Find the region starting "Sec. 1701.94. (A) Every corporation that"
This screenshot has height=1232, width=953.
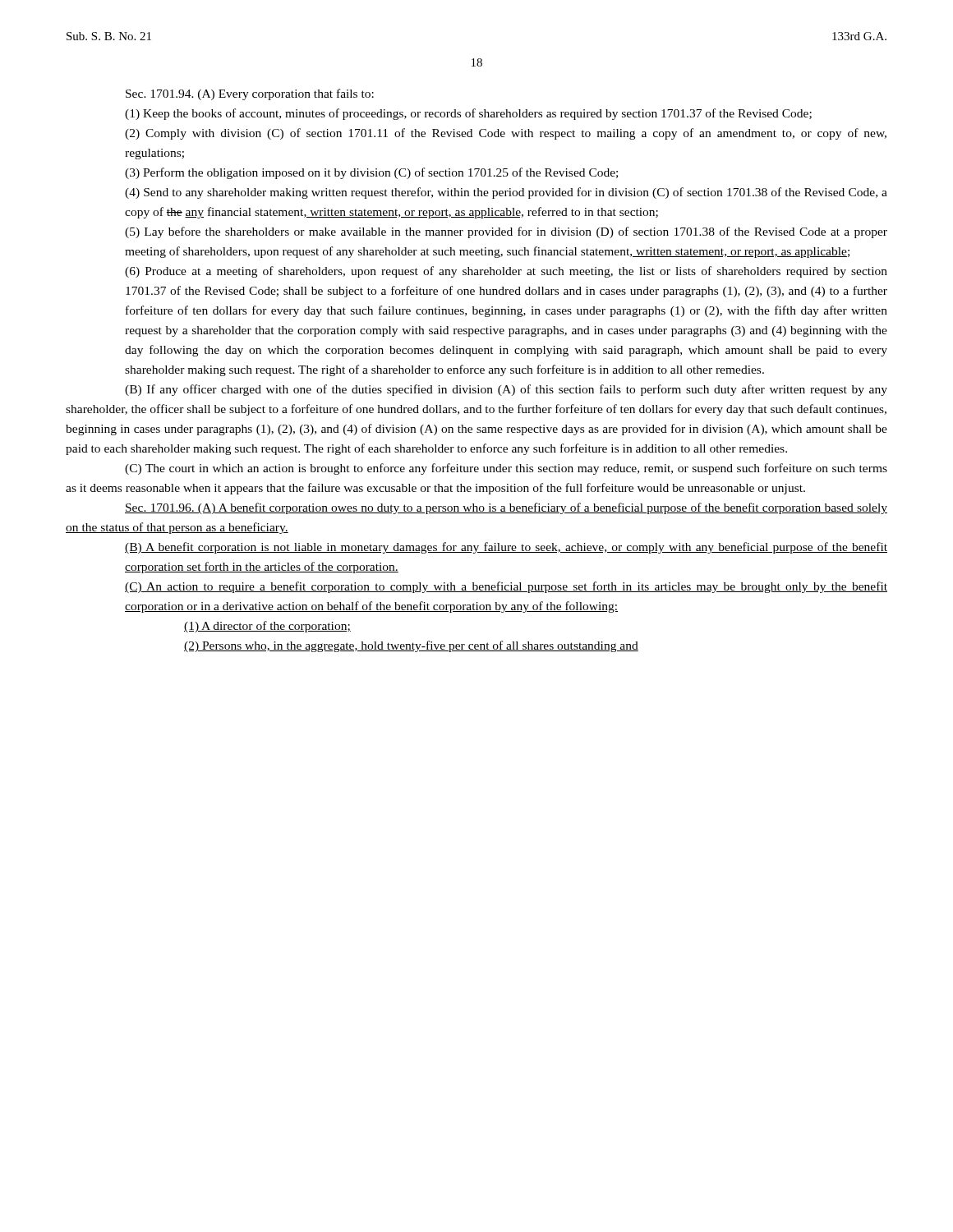point(250,93)
